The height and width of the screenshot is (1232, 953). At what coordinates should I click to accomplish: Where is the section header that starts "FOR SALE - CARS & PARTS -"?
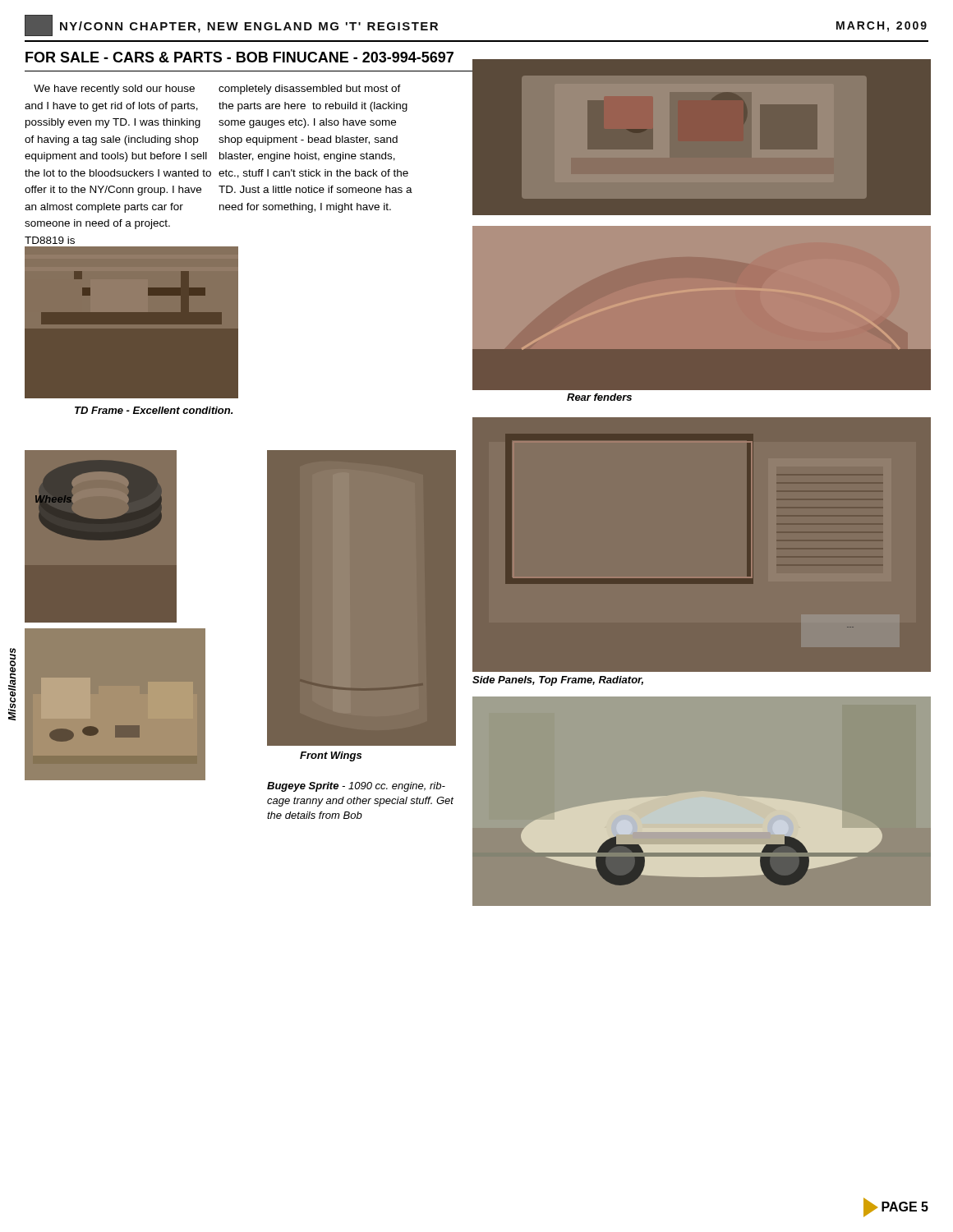[239, 57]
